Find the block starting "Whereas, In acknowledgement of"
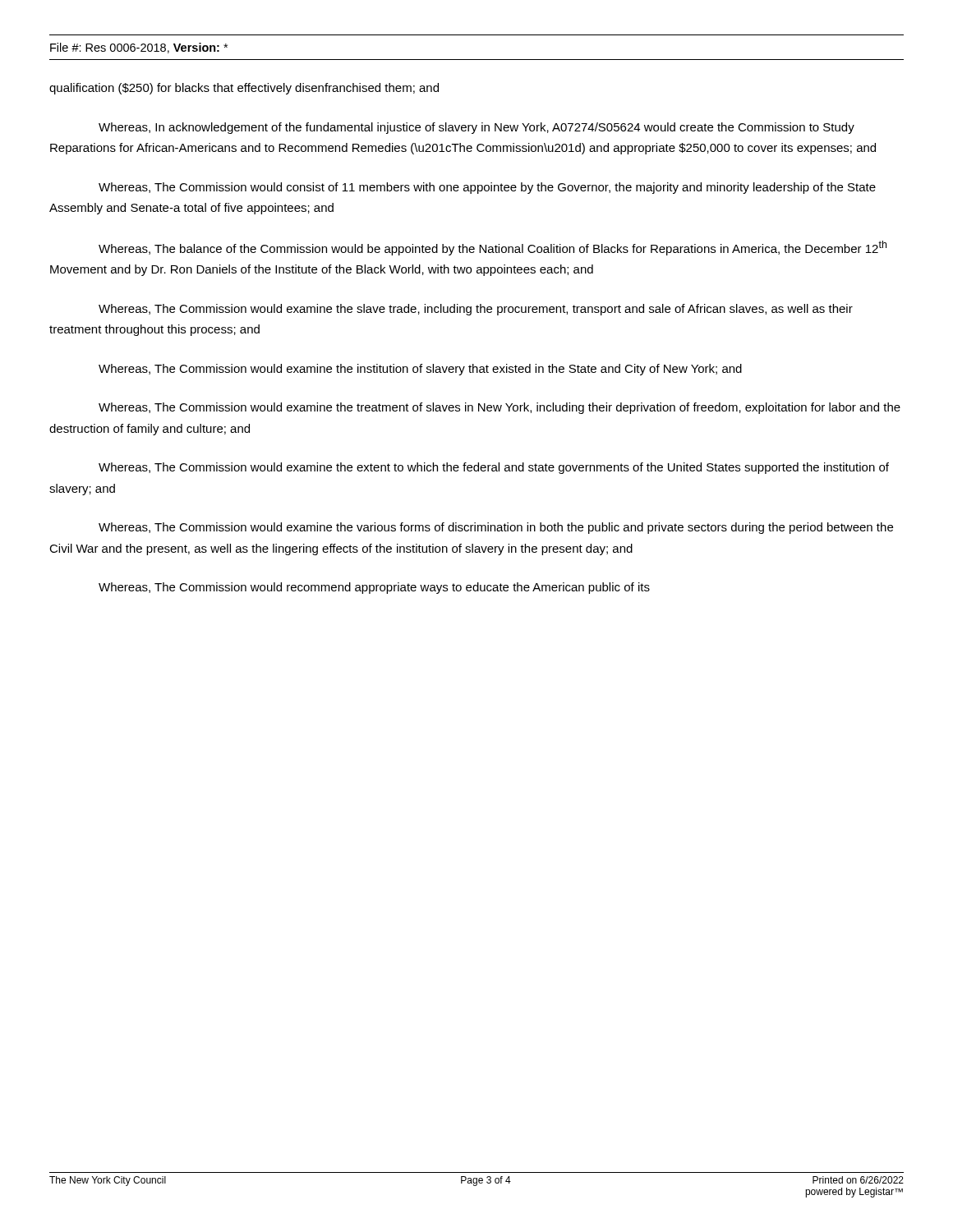Screen dimensions: 1232x953 (463, 137)
